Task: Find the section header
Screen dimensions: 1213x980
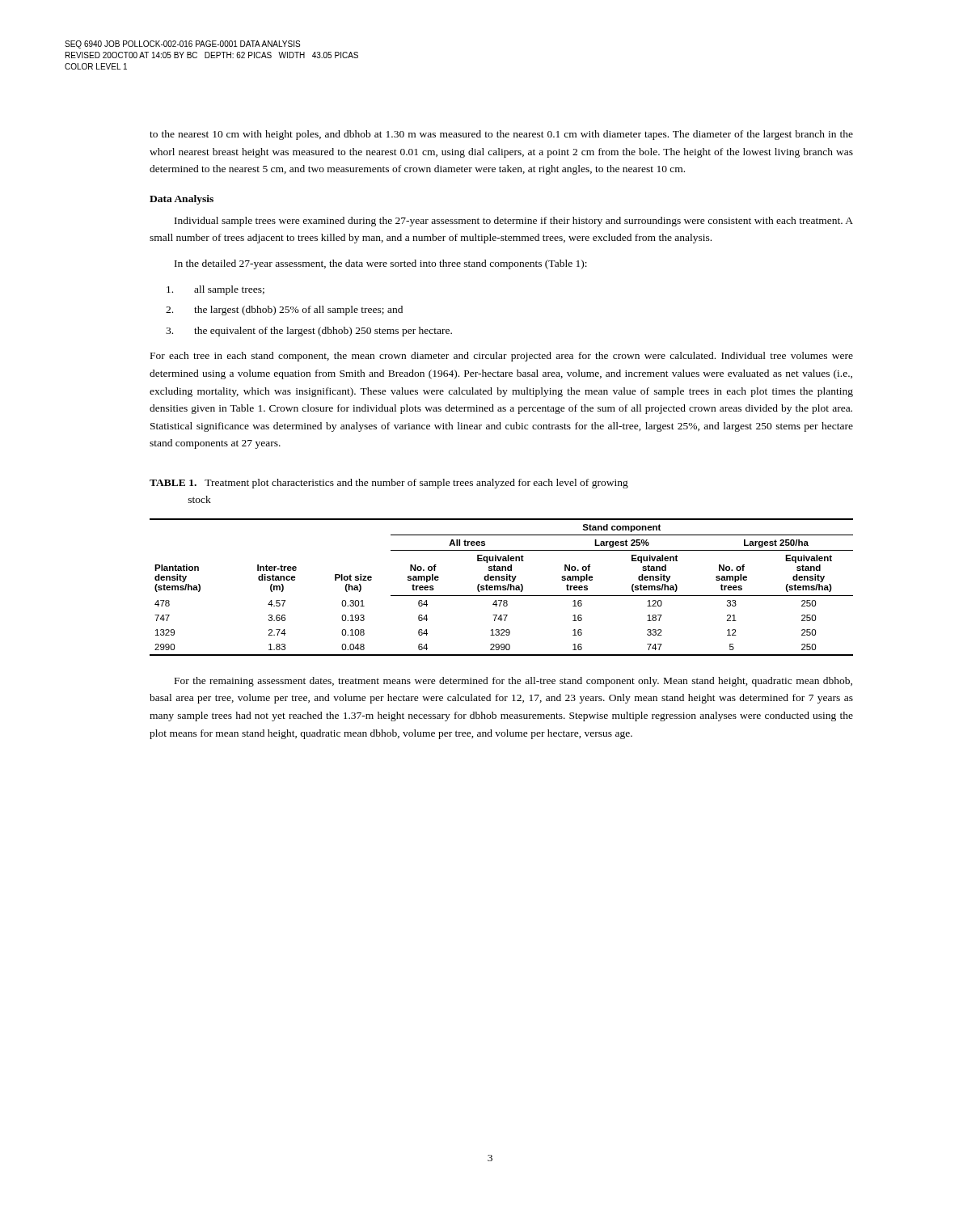Action: [x=182, y=198]
